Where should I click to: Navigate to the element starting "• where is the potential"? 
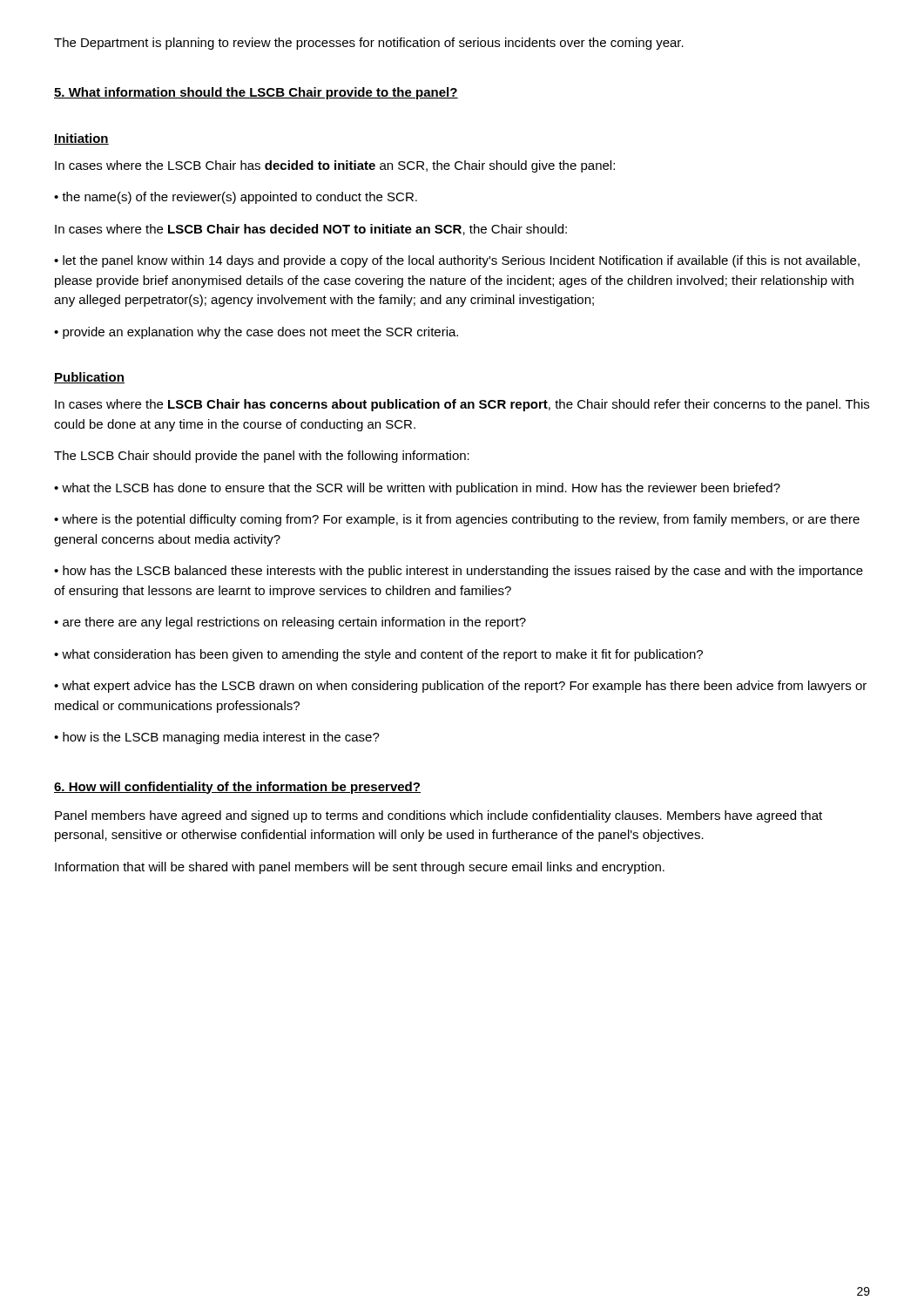tap(457, 529)
